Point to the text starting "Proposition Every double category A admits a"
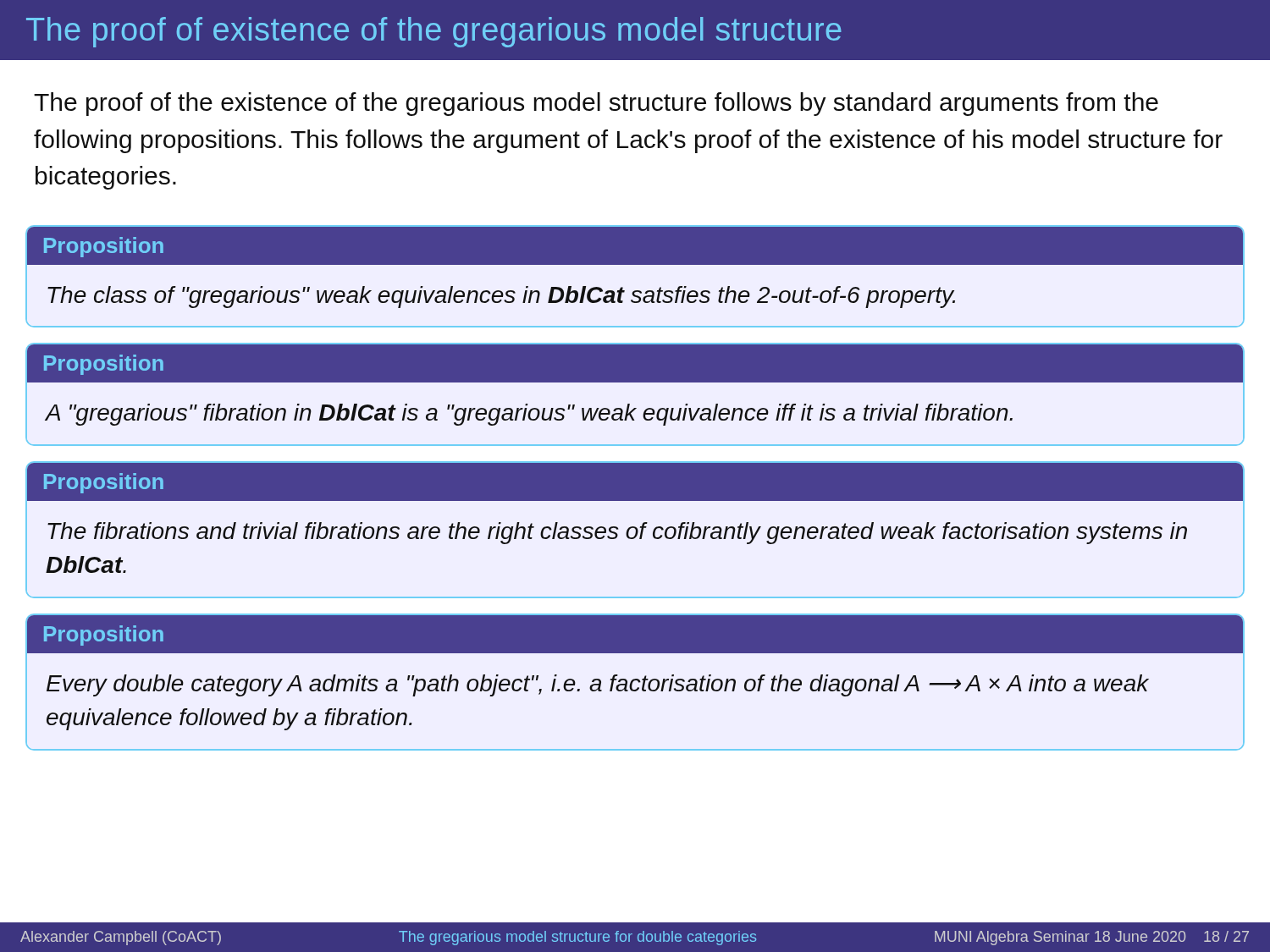1270x952 pixels. [x=635, y=682]
